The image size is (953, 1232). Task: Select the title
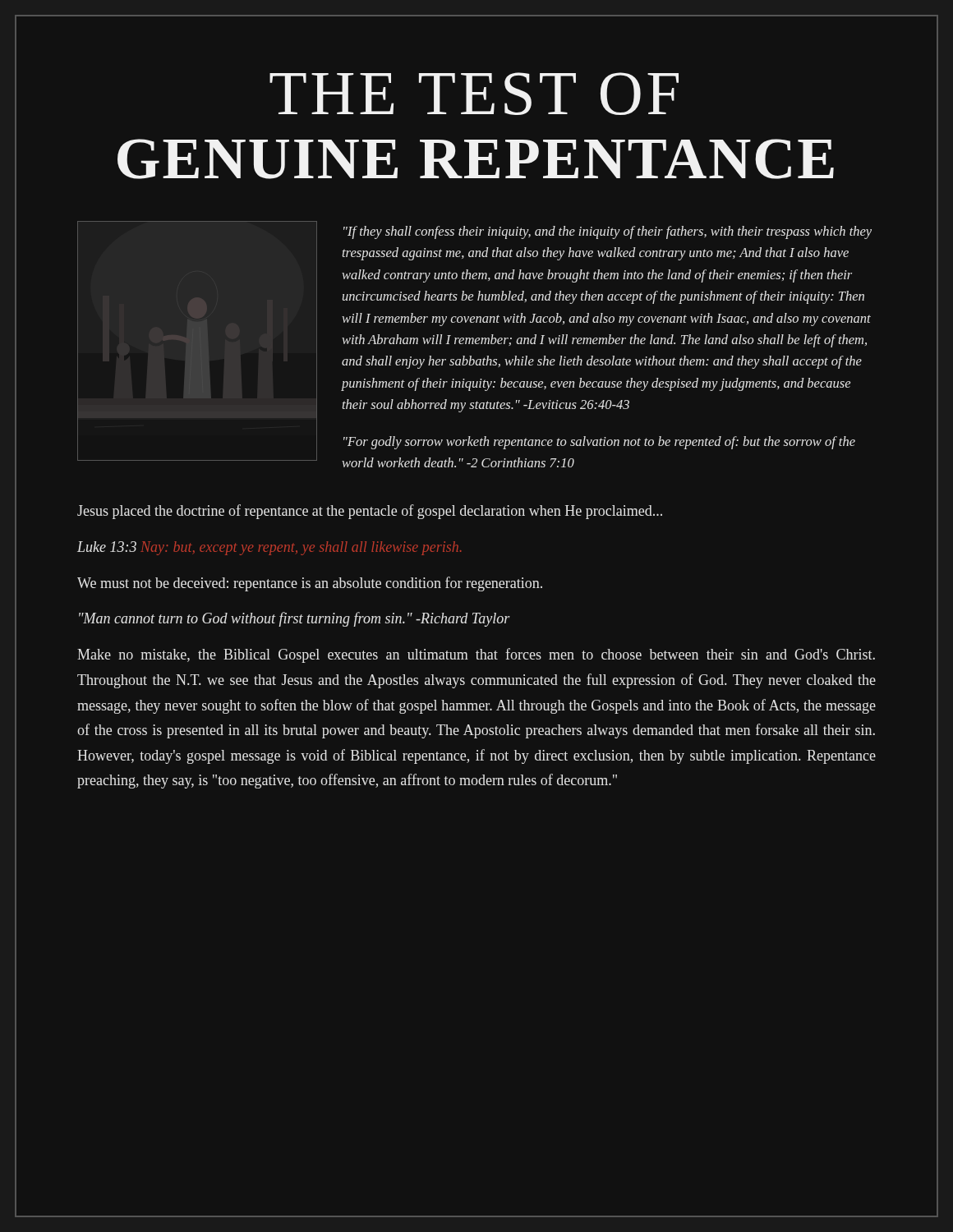[476, 126]
